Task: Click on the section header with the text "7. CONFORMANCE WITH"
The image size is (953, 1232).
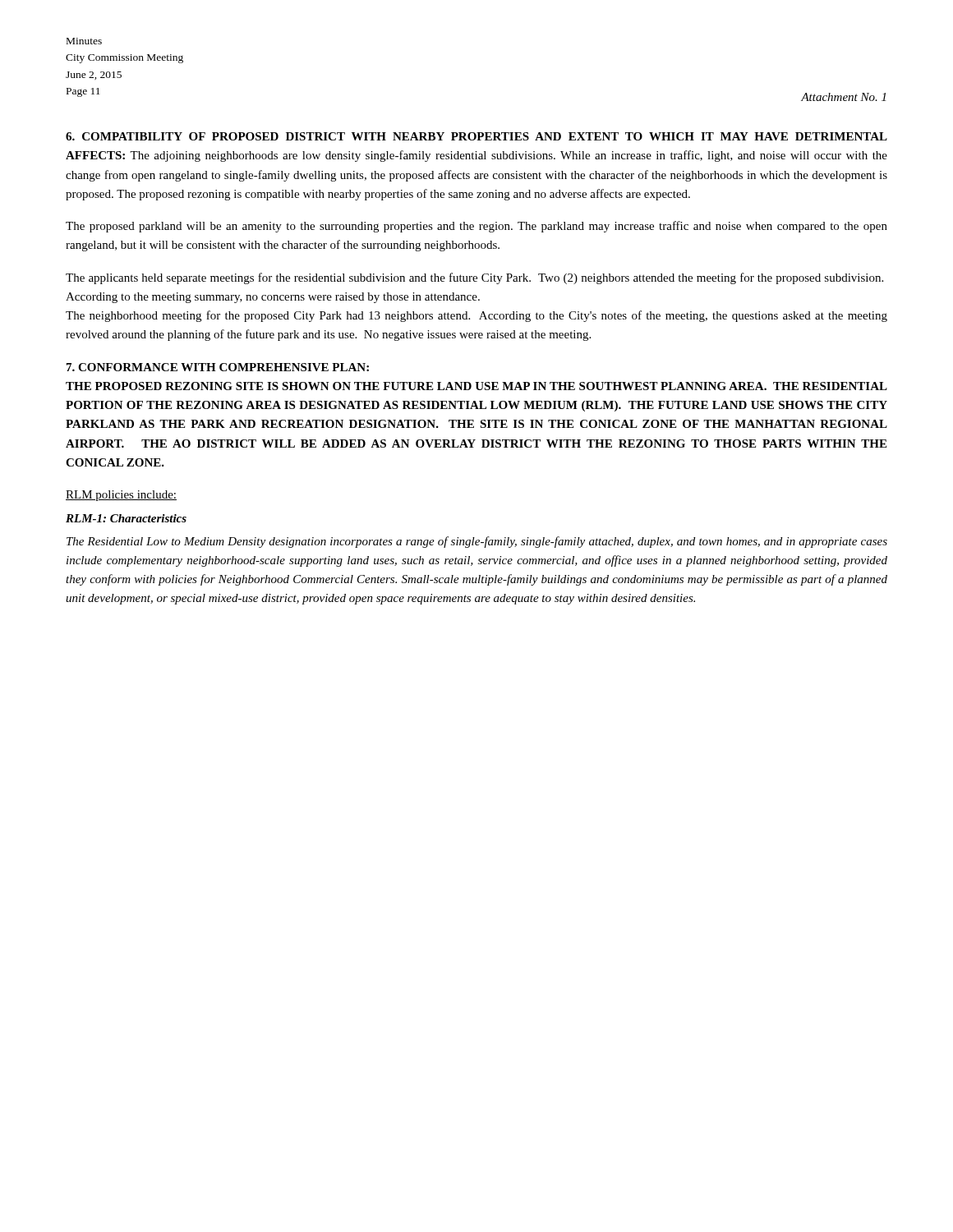Action: click(218, 367)
